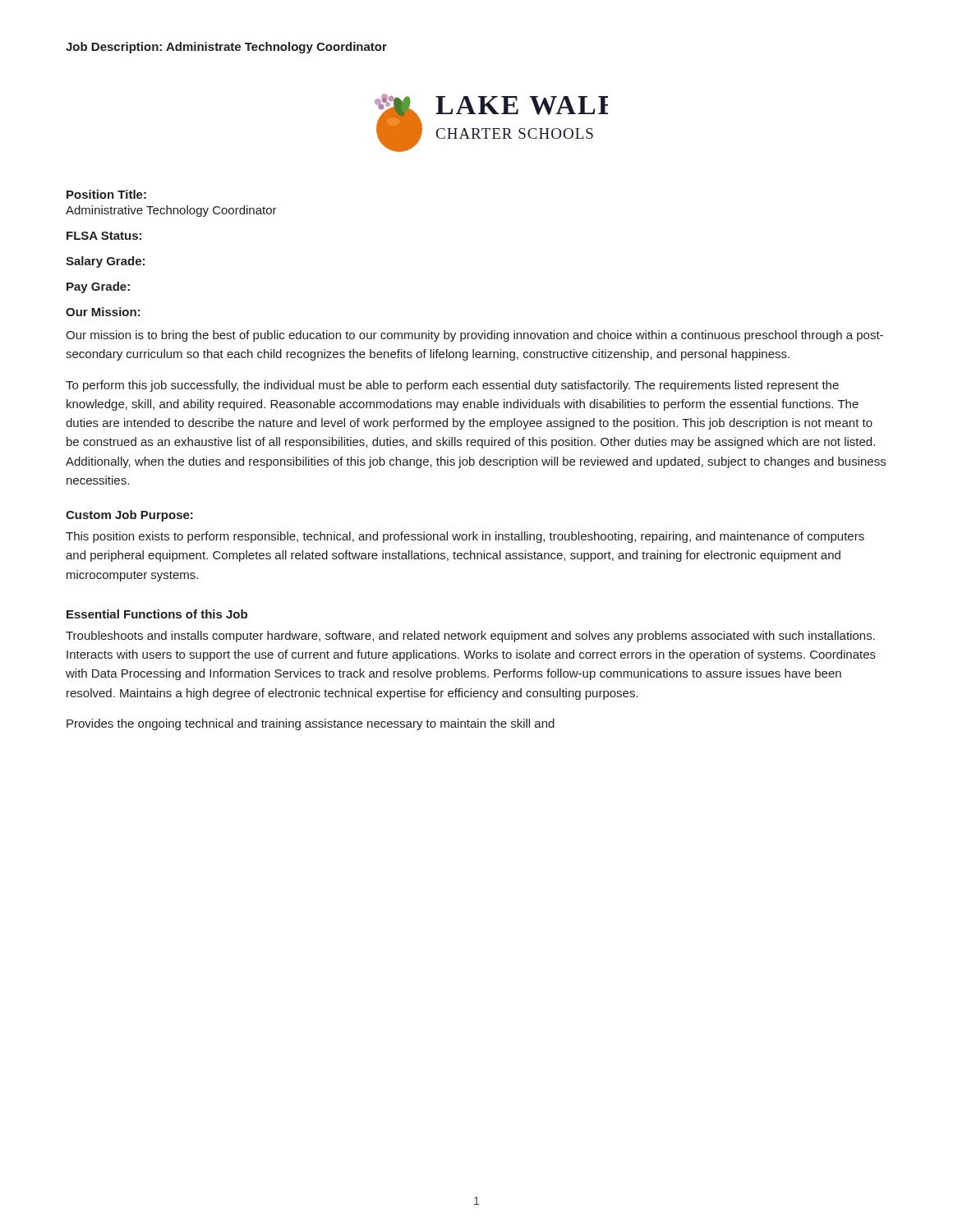The image size is (953, 1232).
Task: Where is the passage that starts "Troubleshoots and installs computer hardware, software, and"?
Action: (471, 664)
